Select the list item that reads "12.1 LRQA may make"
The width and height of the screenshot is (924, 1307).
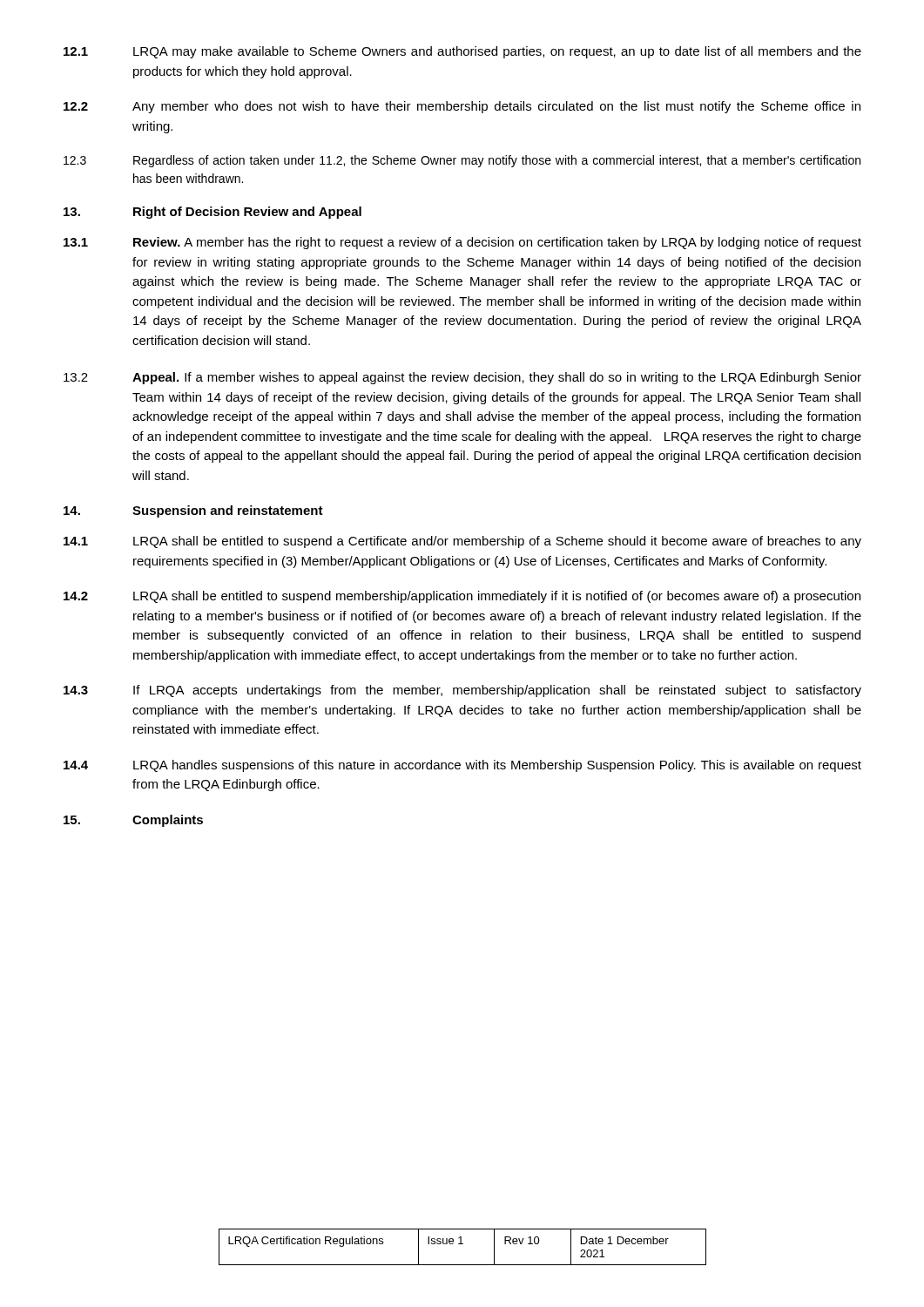pyautogui.click(x=462, y=61)
